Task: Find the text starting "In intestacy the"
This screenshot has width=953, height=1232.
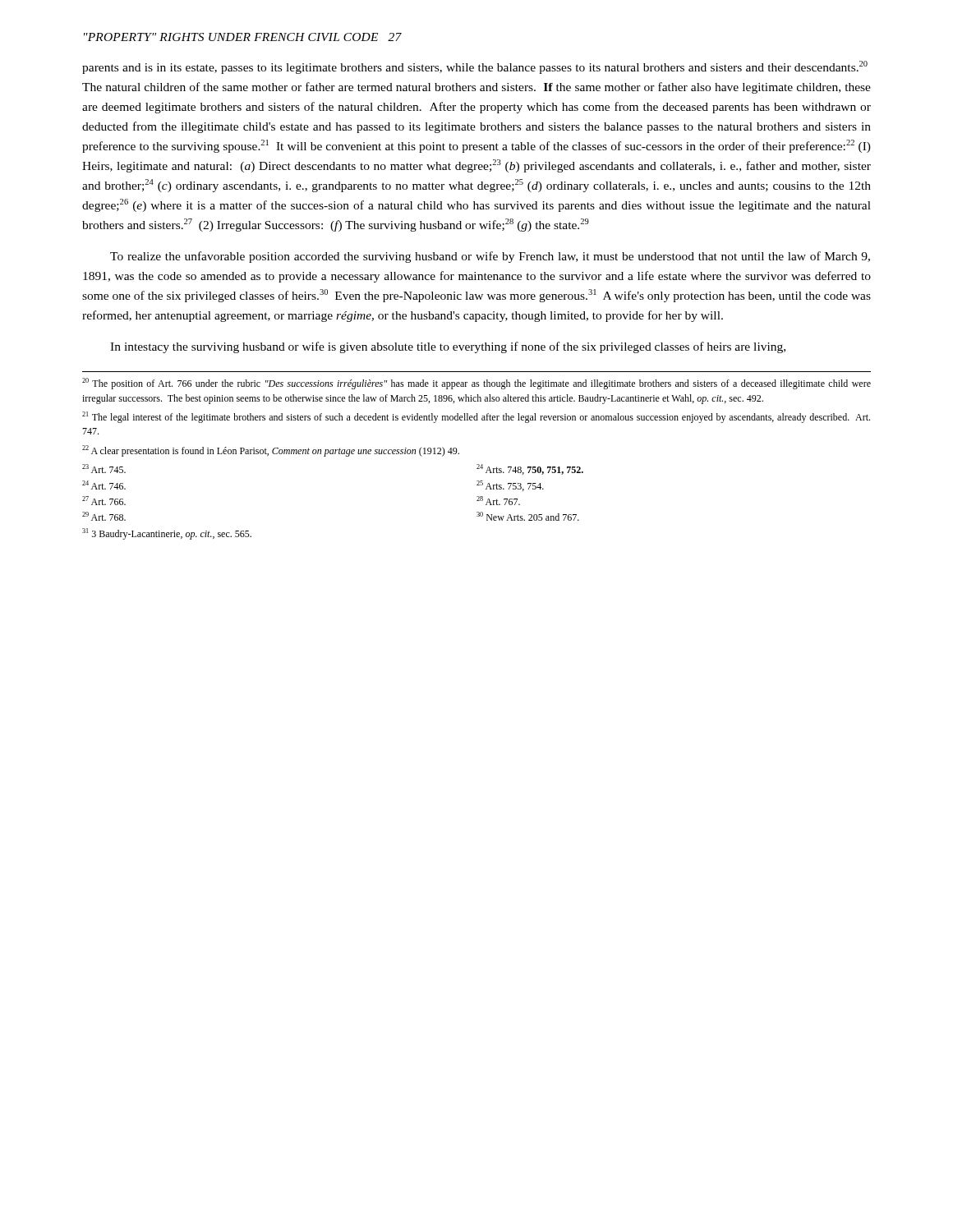Action: click(x=476, y=347)
